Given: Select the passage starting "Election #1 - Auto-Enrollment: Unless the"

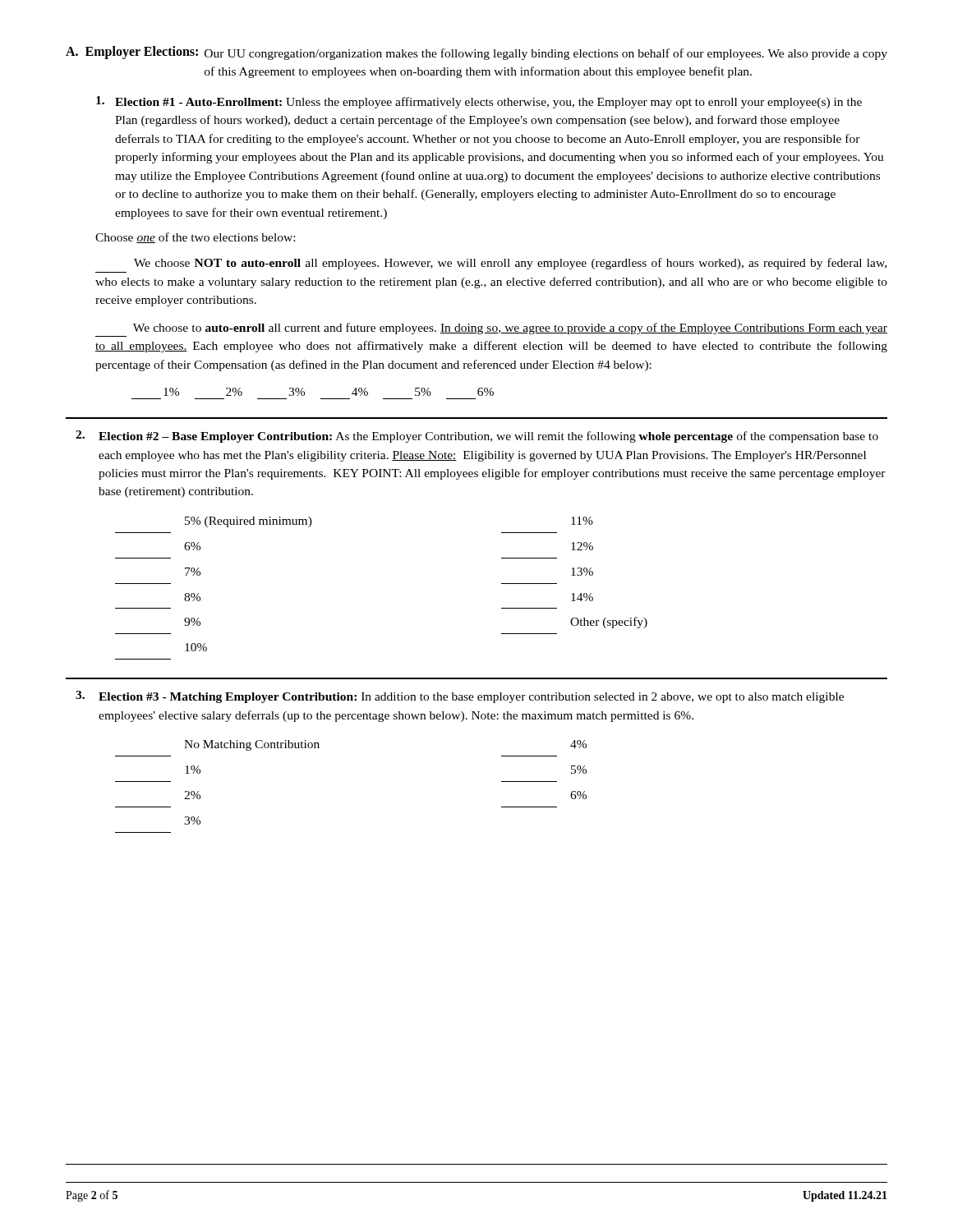Looking at the screenshot, I should coord(491,157).
